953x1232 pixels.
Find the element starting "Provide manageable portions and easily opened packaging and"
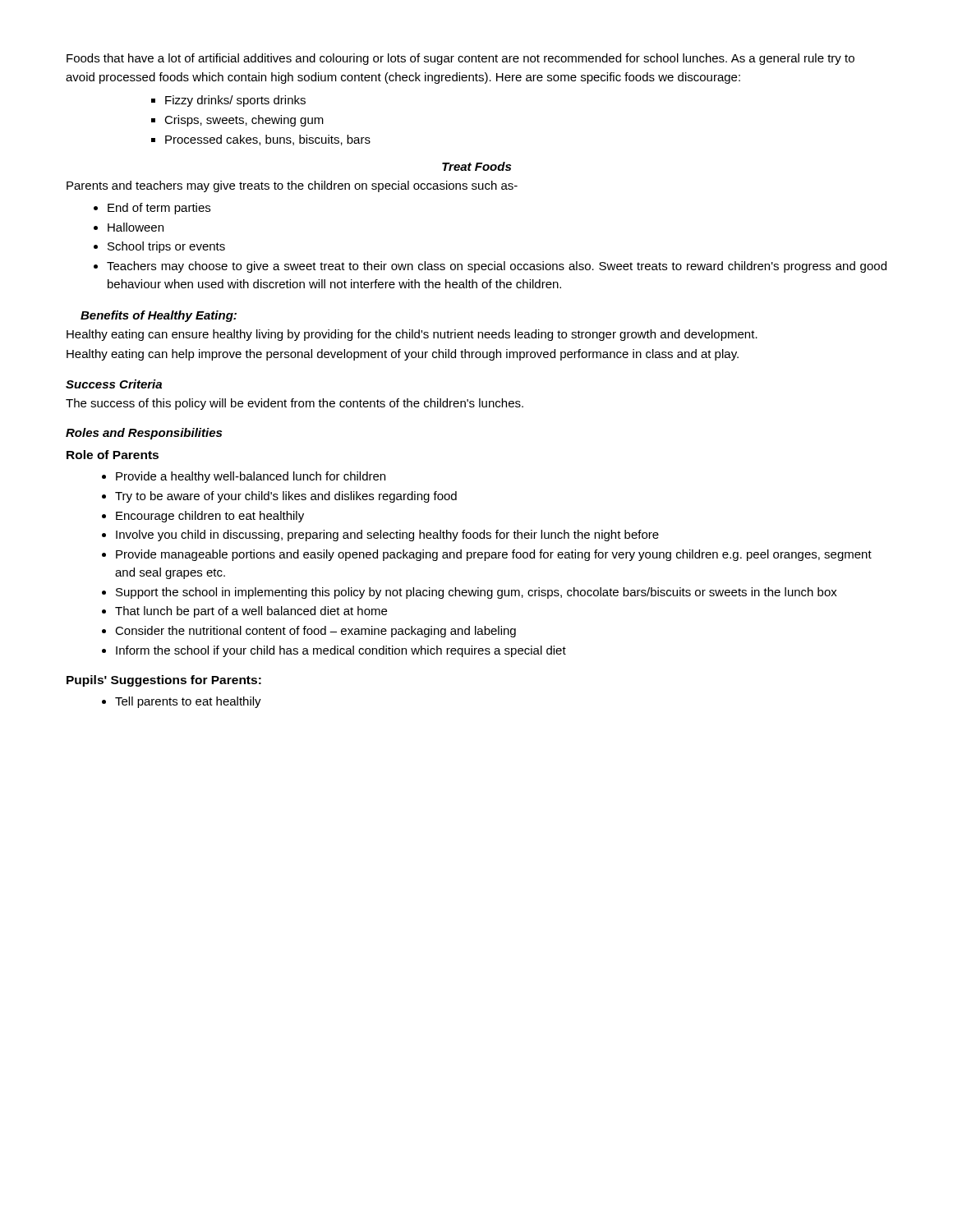[493, 563]
